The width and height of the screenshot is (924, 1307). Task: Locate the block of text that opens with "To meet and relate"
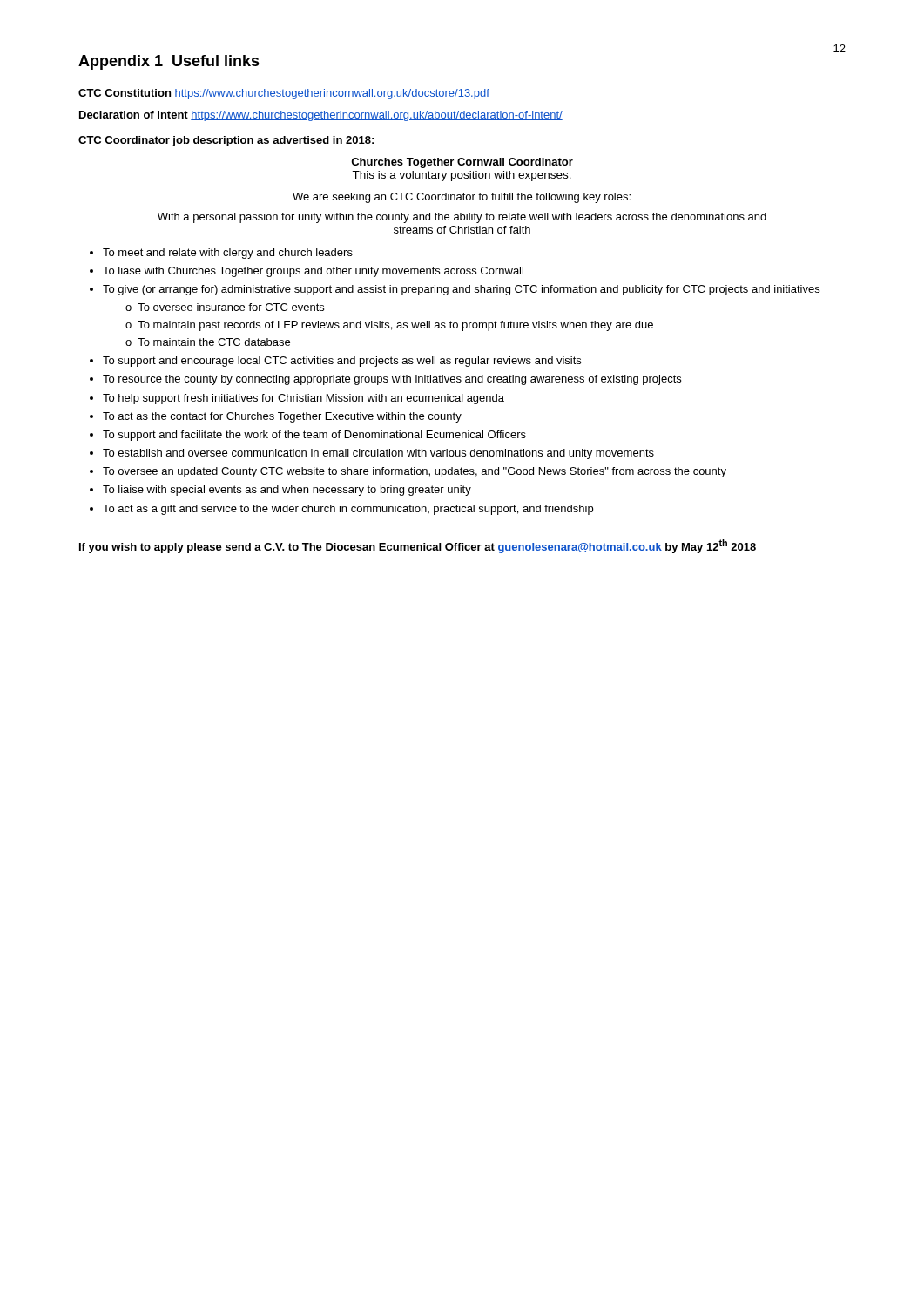click(x=228, y=252)
